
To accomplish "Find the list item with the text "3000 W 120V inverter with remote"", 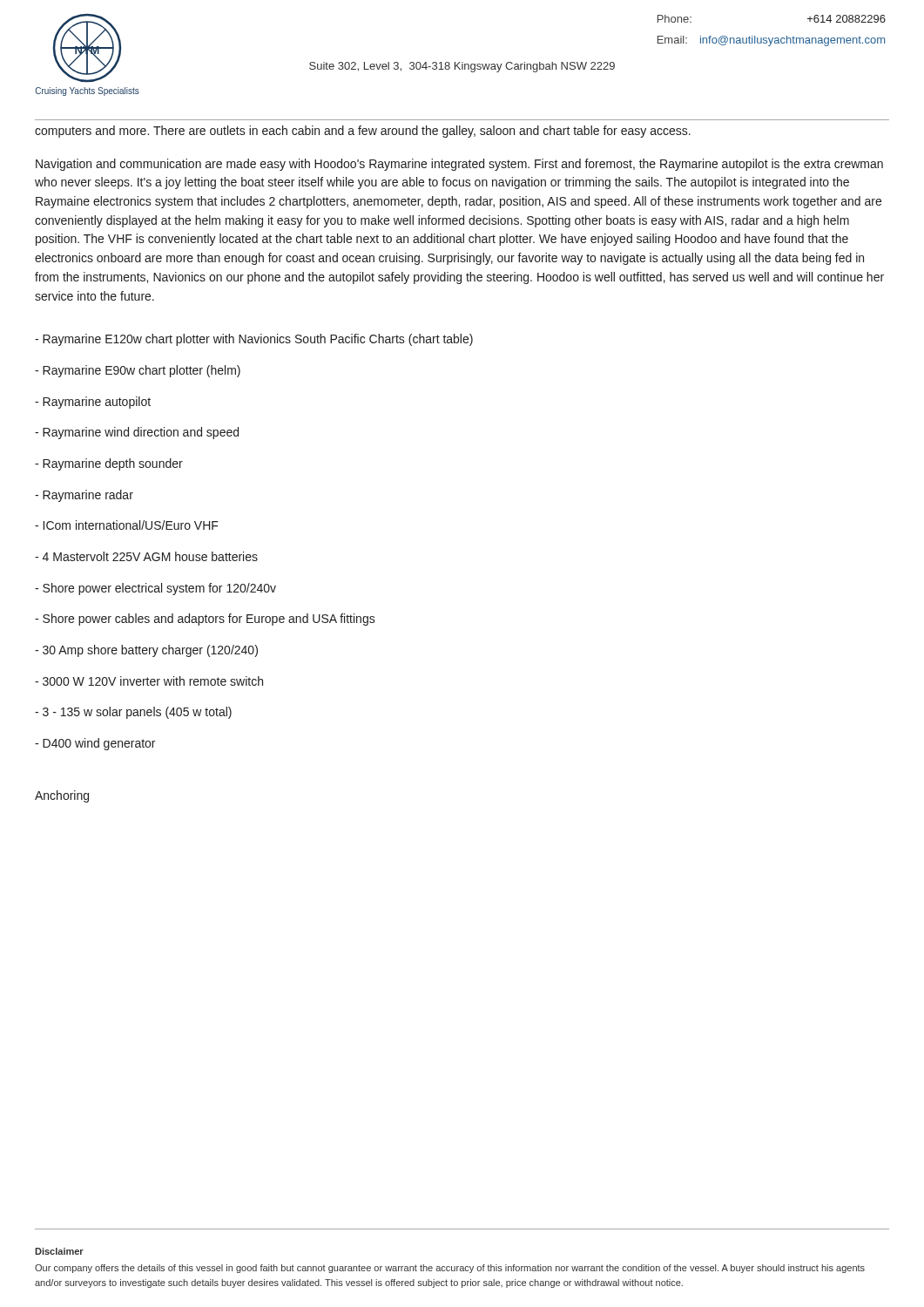I will pos(149,681).
